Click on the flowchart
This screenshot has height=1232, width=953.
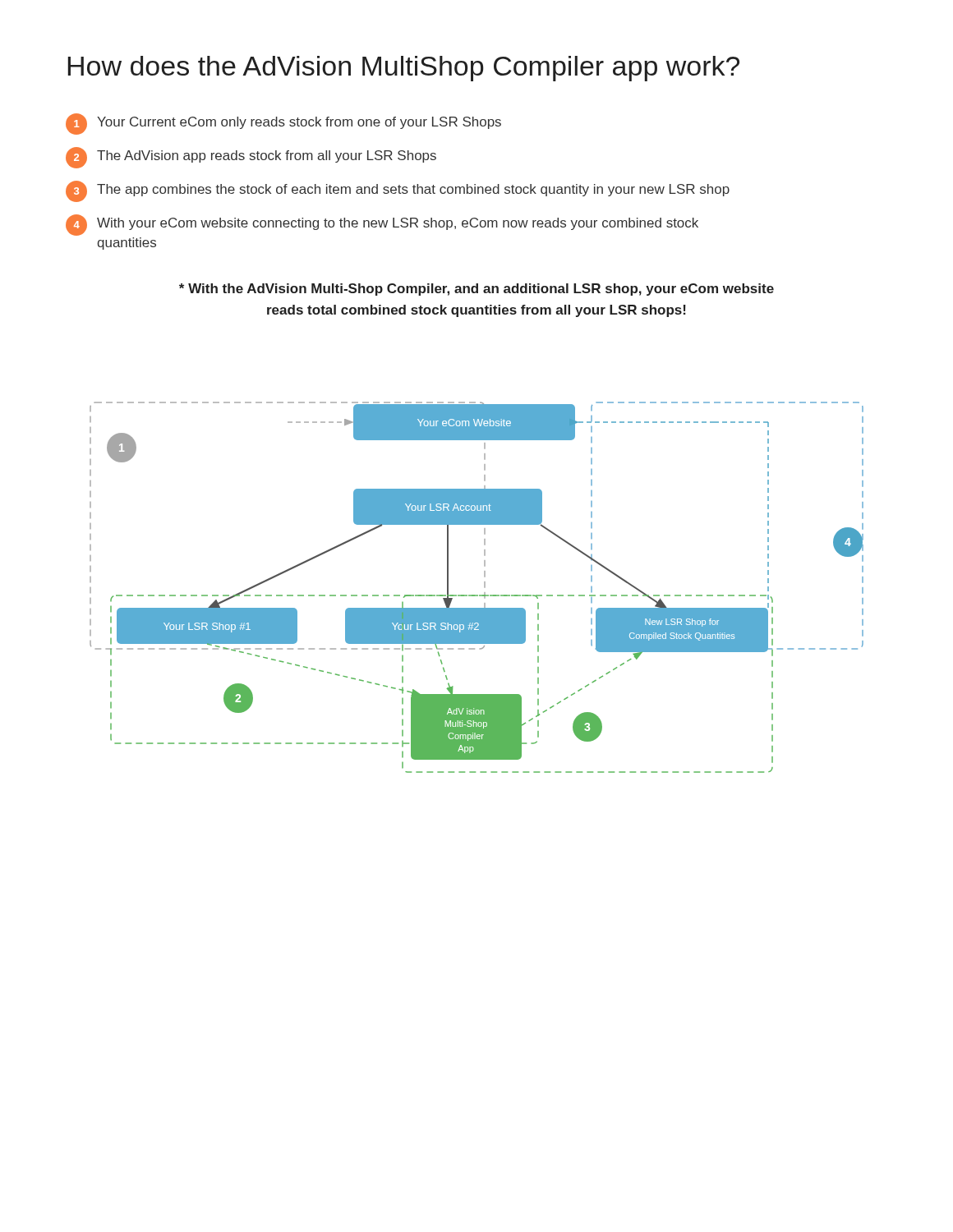476,567
